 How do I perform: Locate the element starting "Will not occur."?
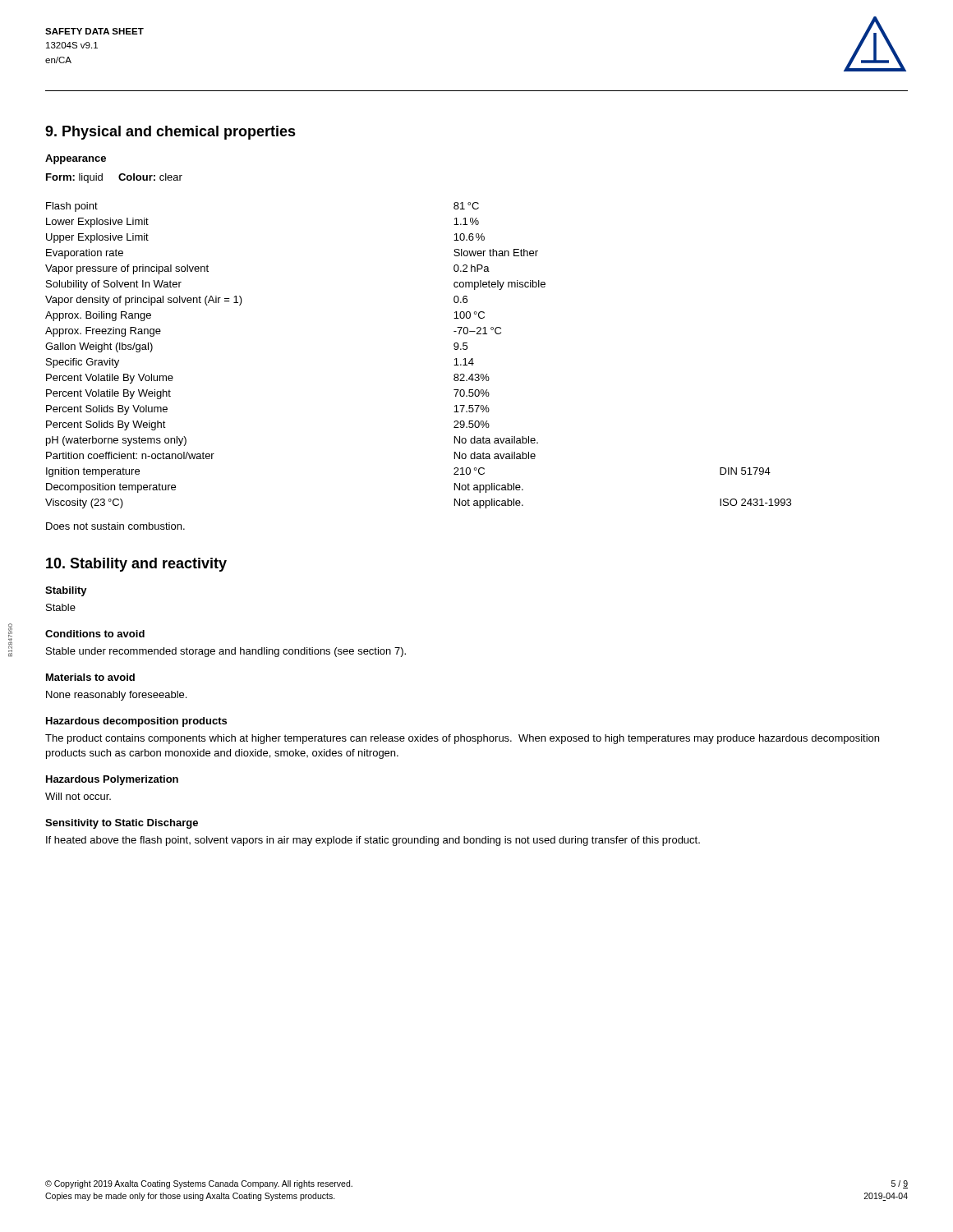click(x=78, y=796)
